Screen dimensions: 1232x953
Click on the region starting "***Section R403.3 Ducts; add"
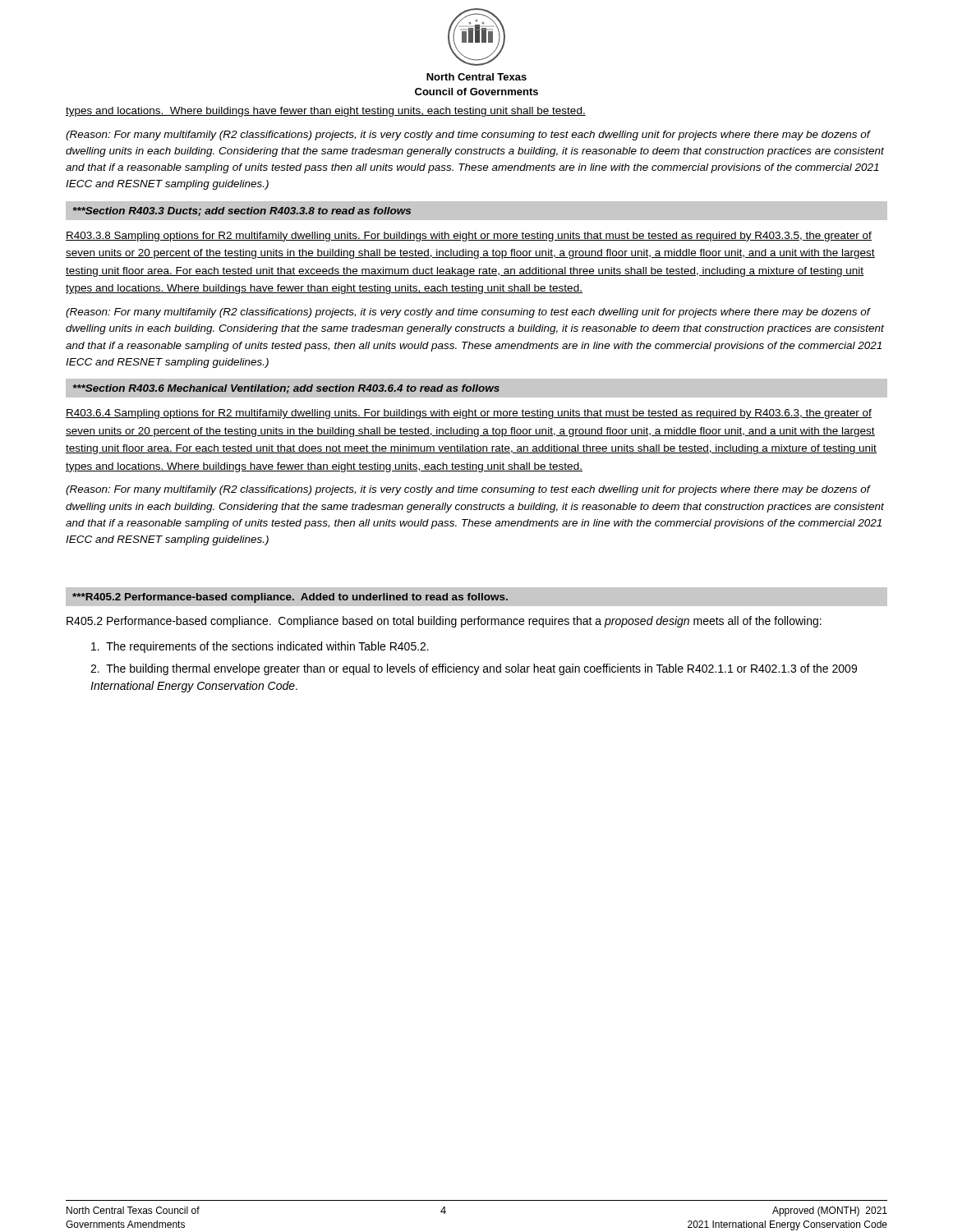[x=242, y=210]
